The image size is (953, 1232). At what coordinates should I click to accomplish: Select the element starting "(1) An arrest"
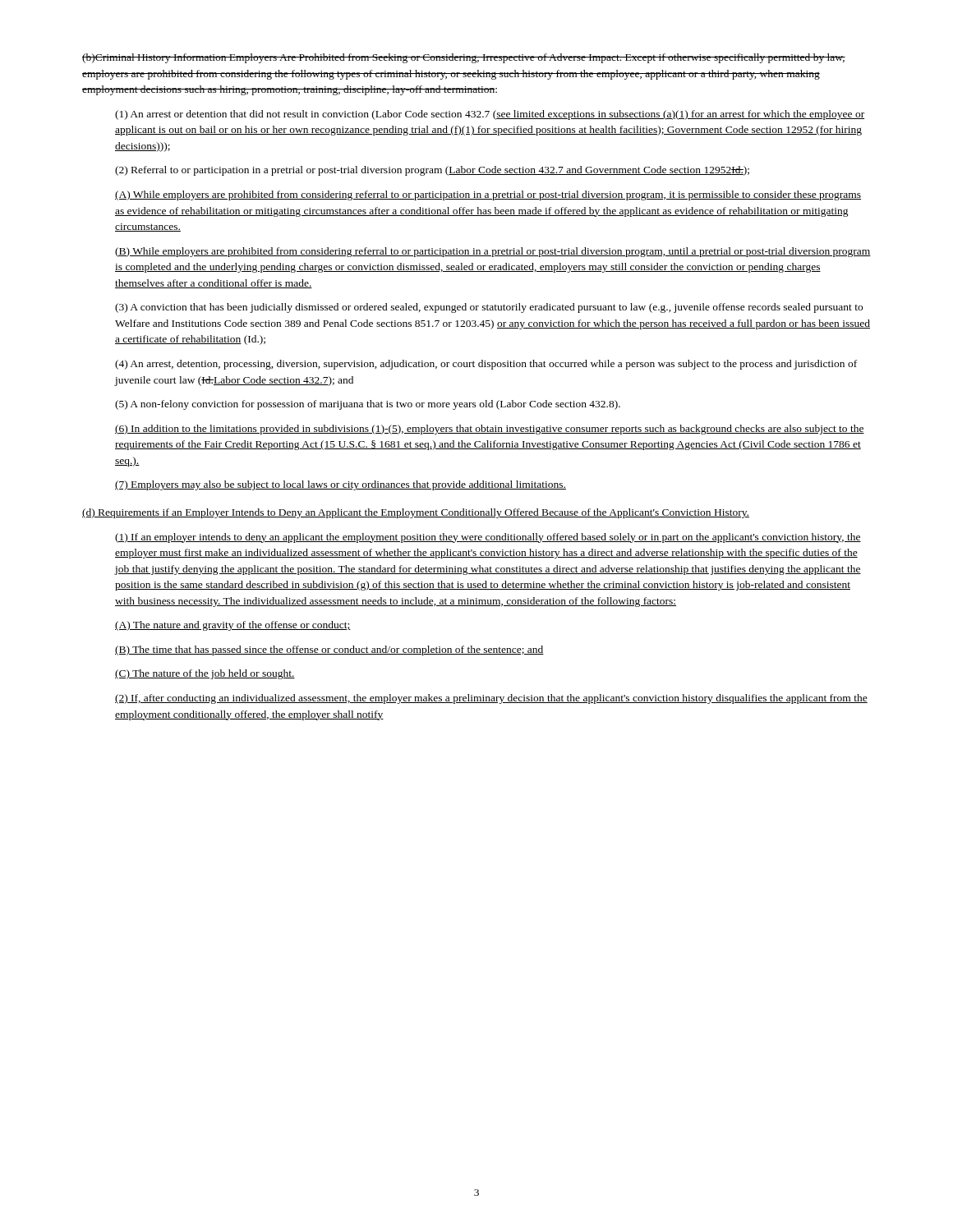pyautogui.click(x=490, y=130)
